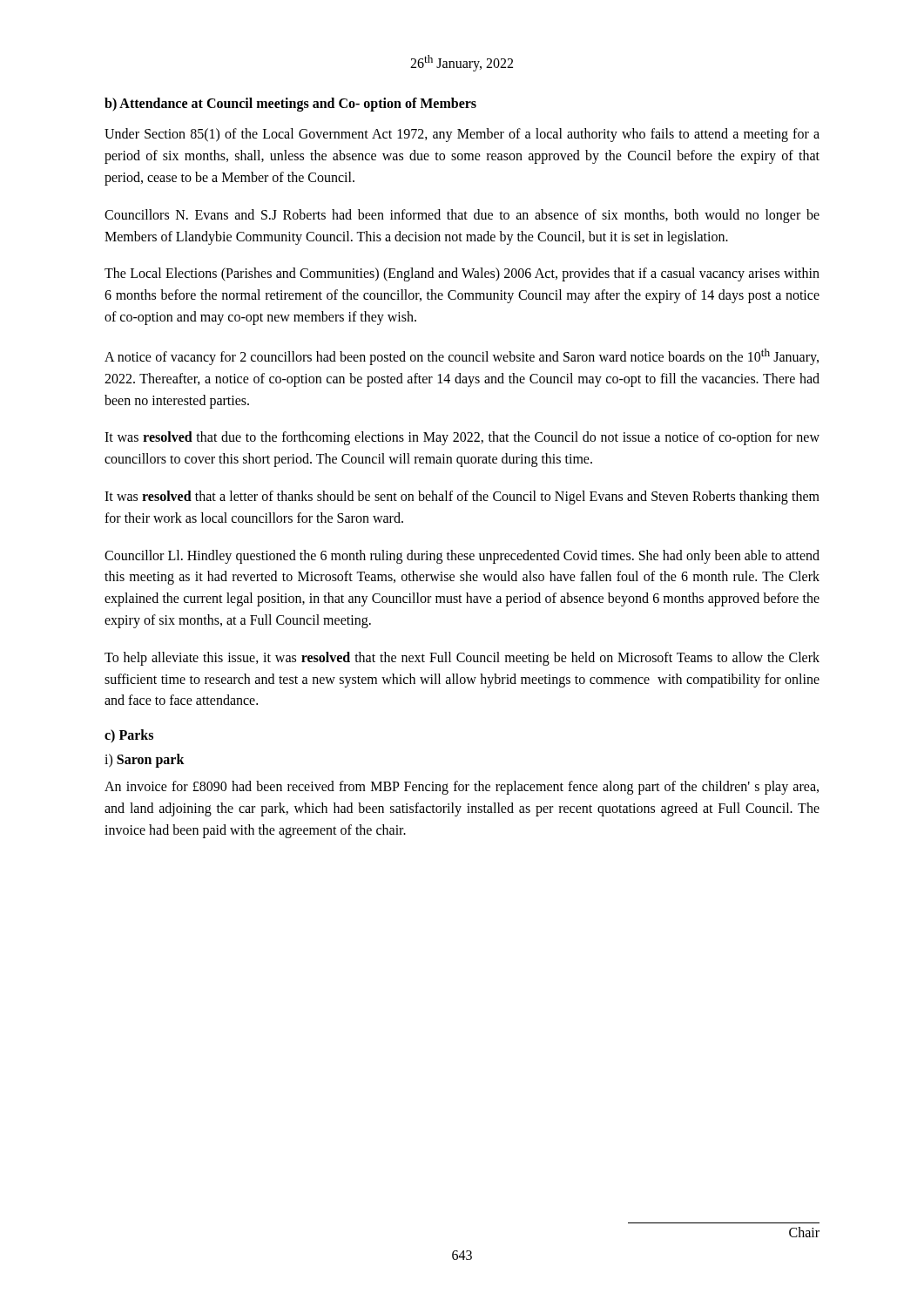
Task: Where is the passage that starts "It was resolved that a"?
Action: click(x=462, y=507)
